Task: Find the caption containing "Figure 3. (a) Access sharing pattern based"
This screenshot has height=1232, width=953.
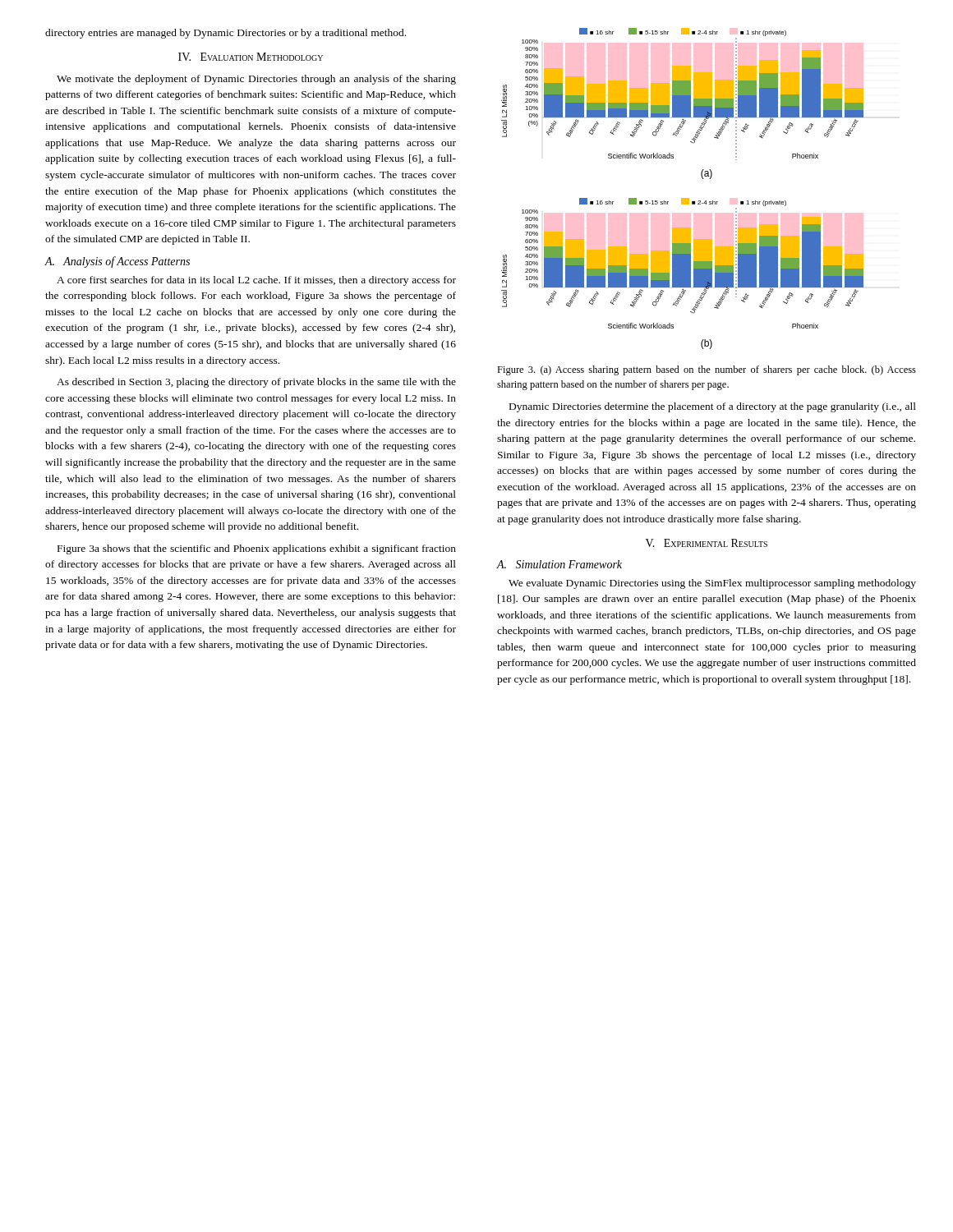Action: click(x=707, y=377)
